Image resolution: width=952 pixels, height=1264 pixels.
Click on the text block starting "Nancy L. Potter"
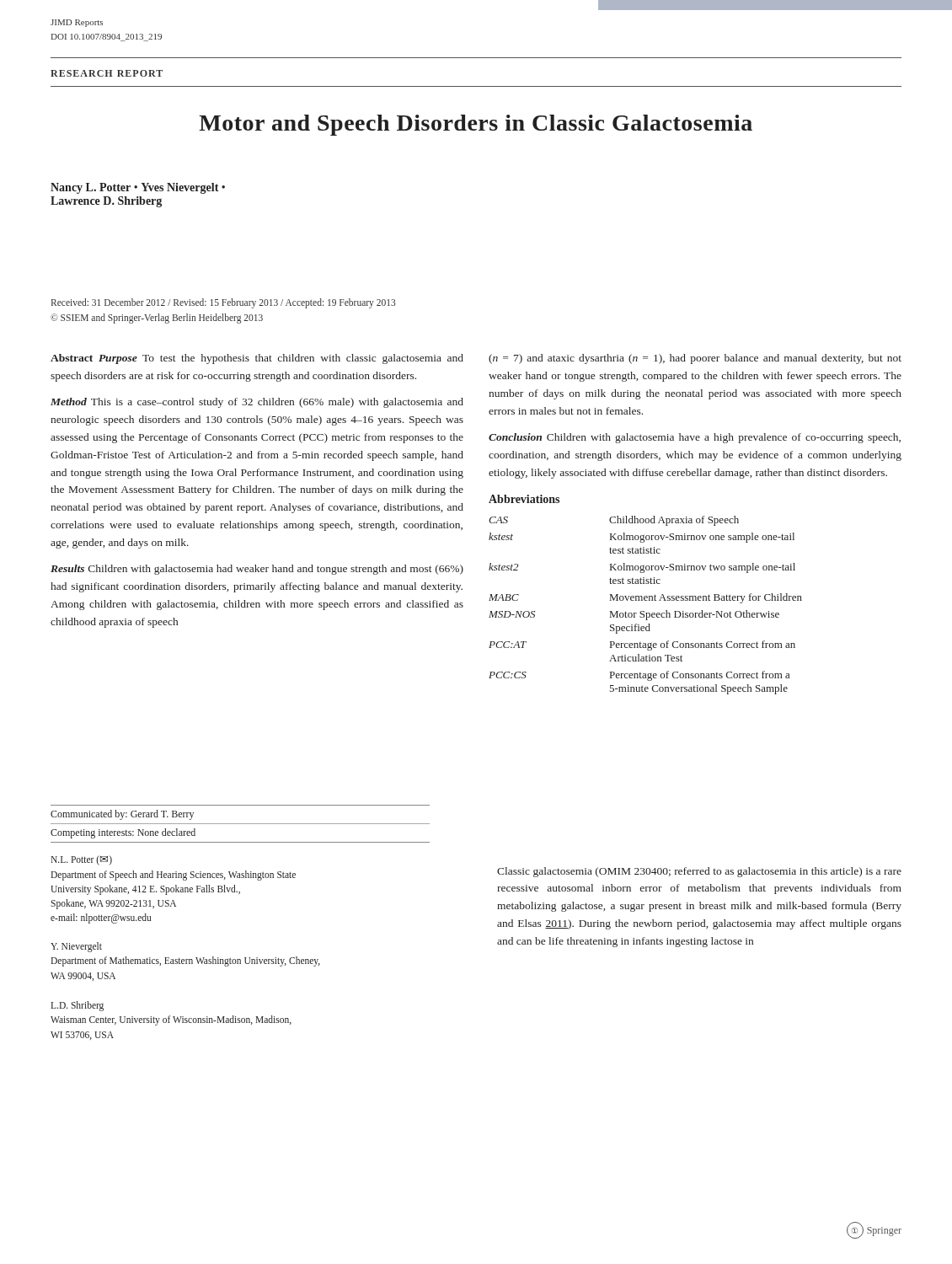138,194
